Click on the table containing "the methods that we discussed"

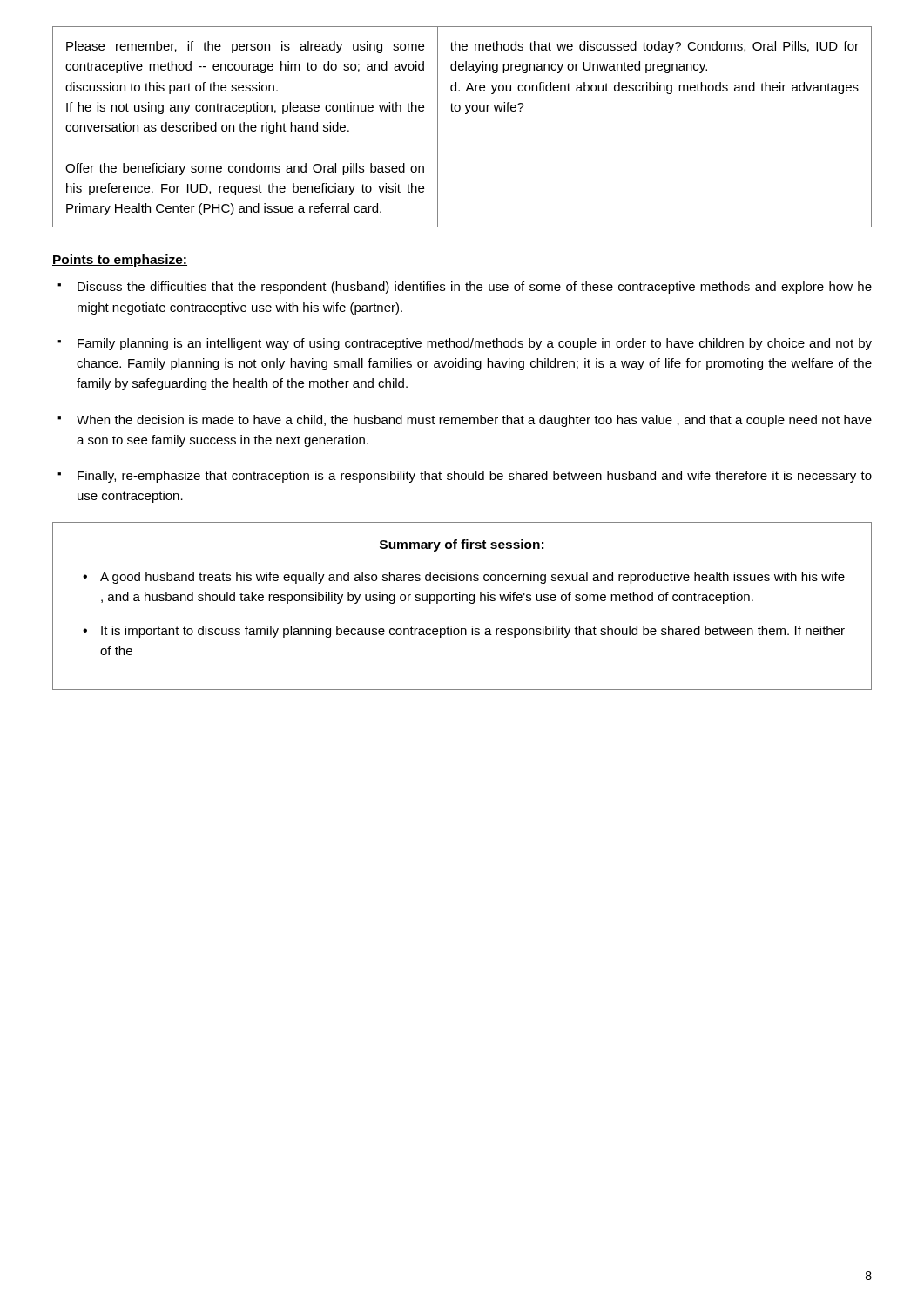coord(462,127)
